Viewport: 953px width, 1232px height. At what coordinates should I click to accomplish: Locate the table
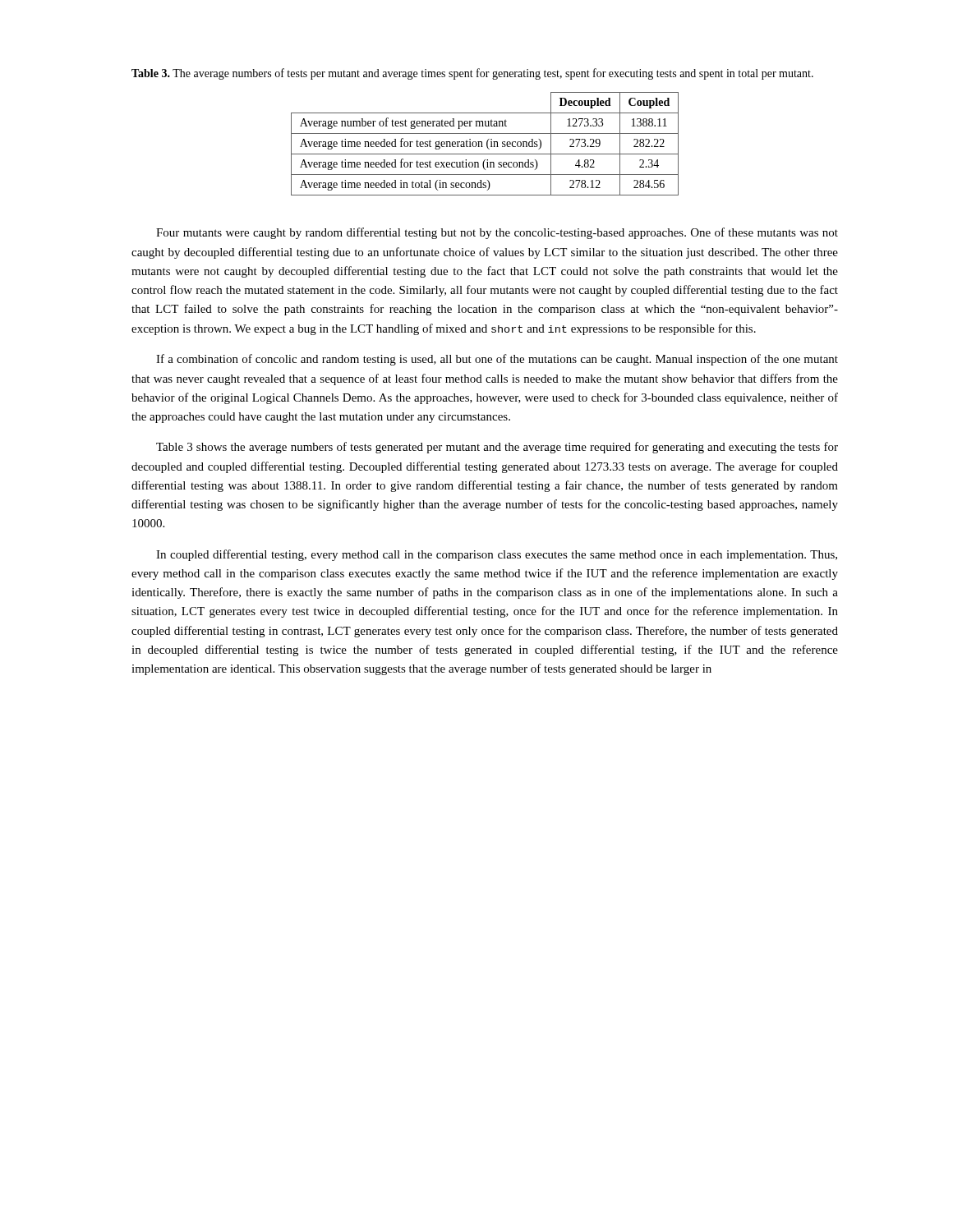(x=485, y=144)
